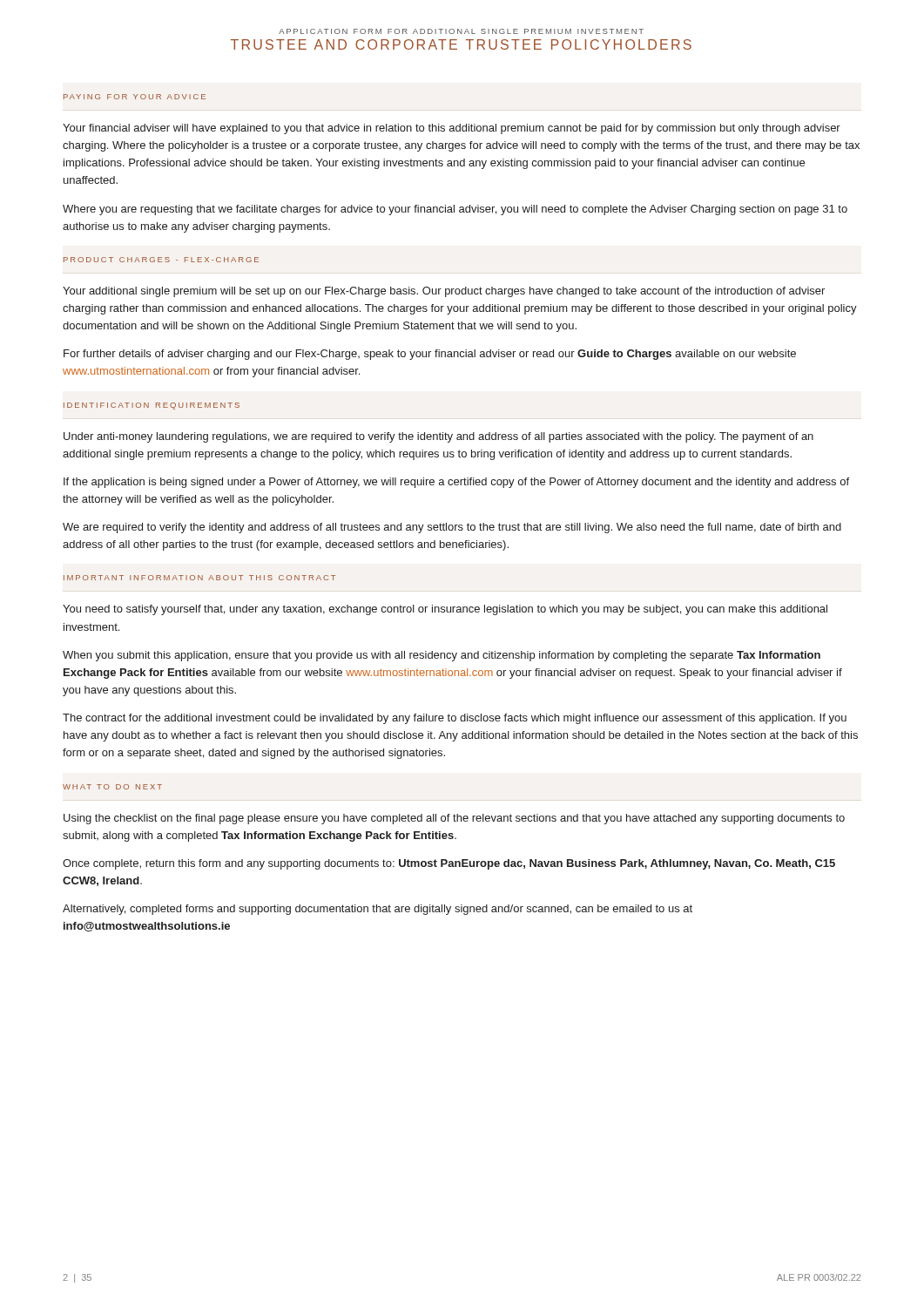Select the text block that reads "If the application is being signed under a"
Screen dimensions: 1307x924
(x=456, y=490)
